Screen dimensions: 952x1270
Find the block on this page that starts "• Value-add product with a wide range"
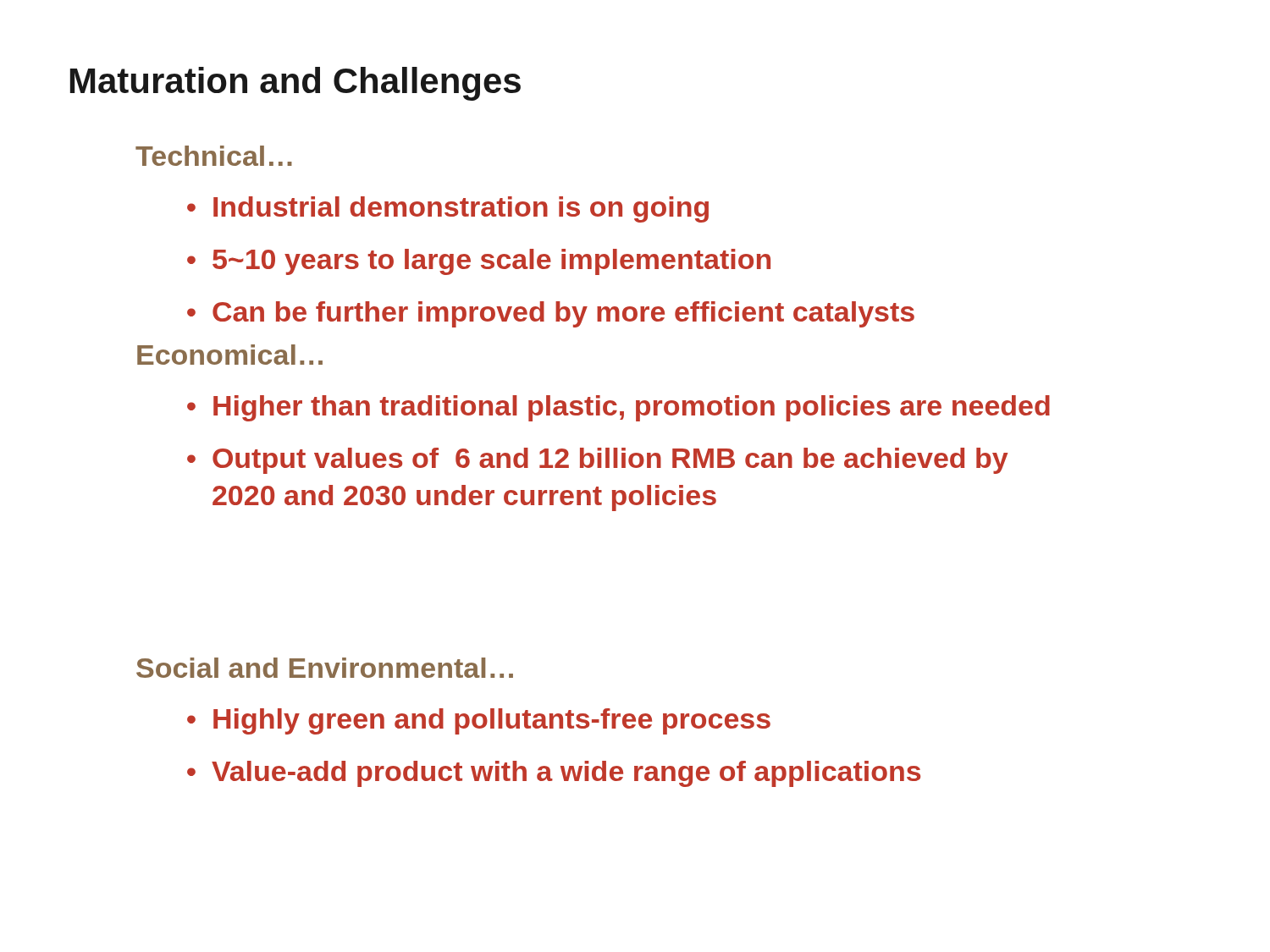(x=554, y=771)
